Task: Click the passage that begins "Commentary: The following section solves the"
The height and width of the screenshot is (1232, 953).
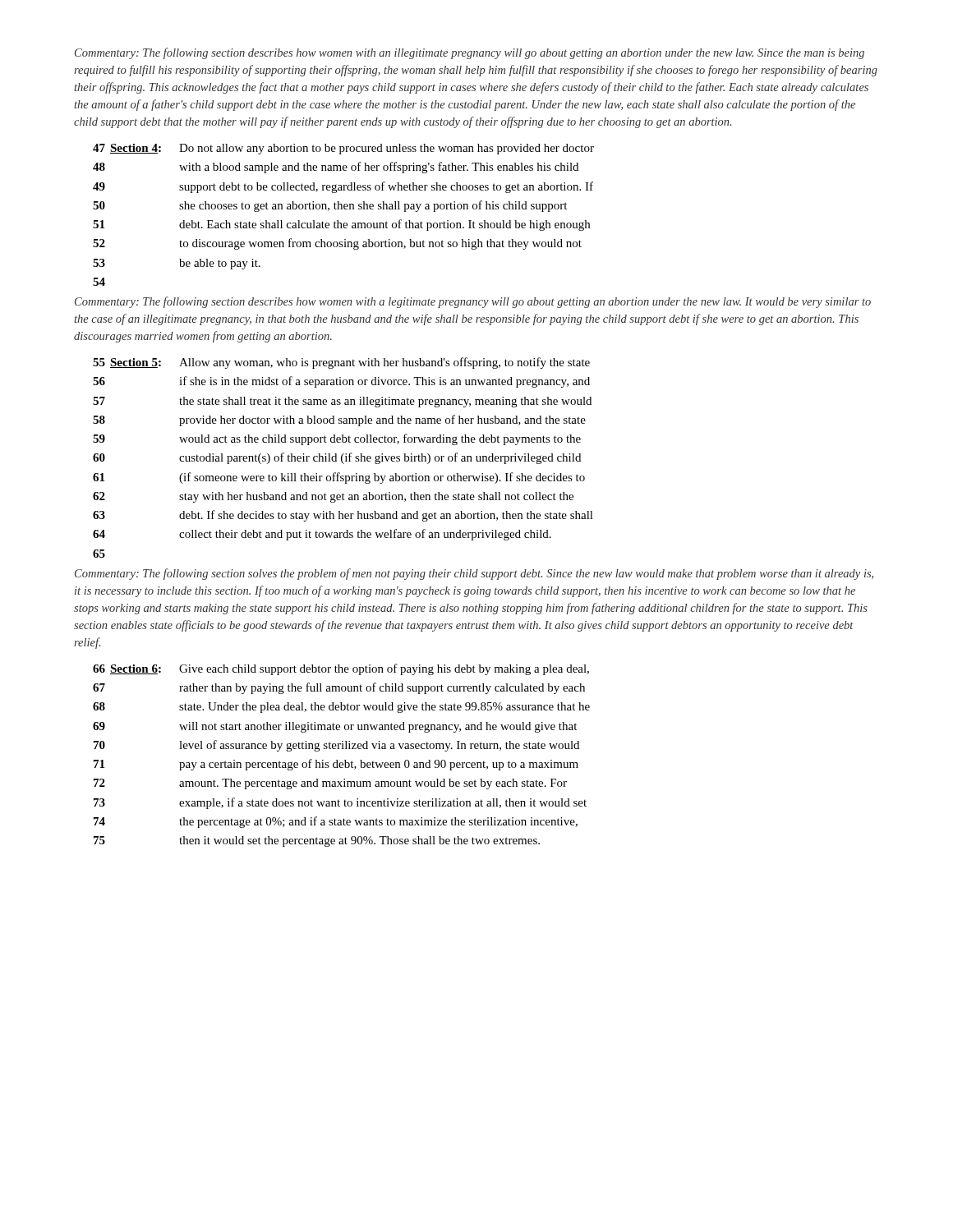Action: click(x=474, y=608)
